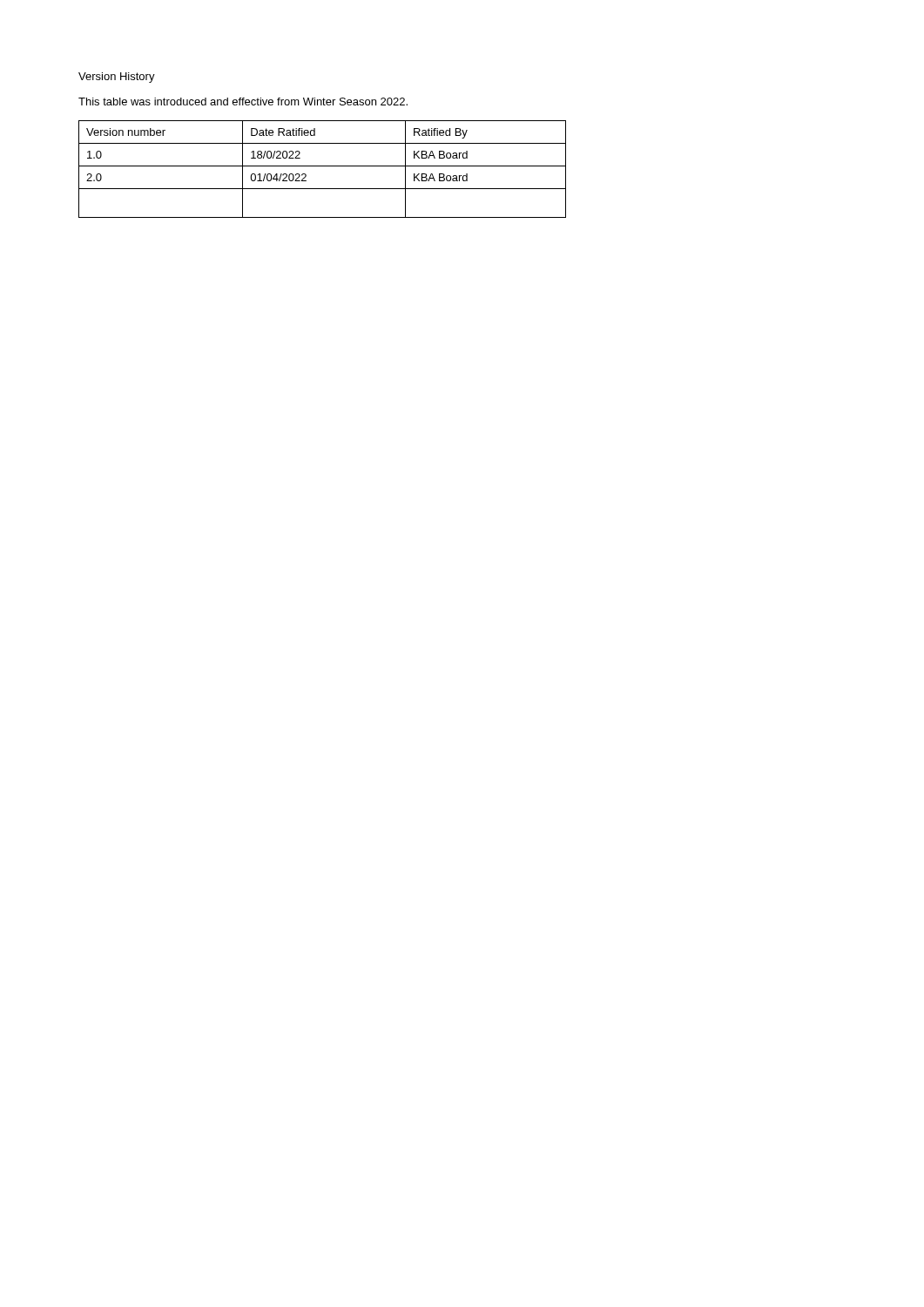
Task: Locate the table with the text "KBA Board"
Action: click(x=462, y=169)
